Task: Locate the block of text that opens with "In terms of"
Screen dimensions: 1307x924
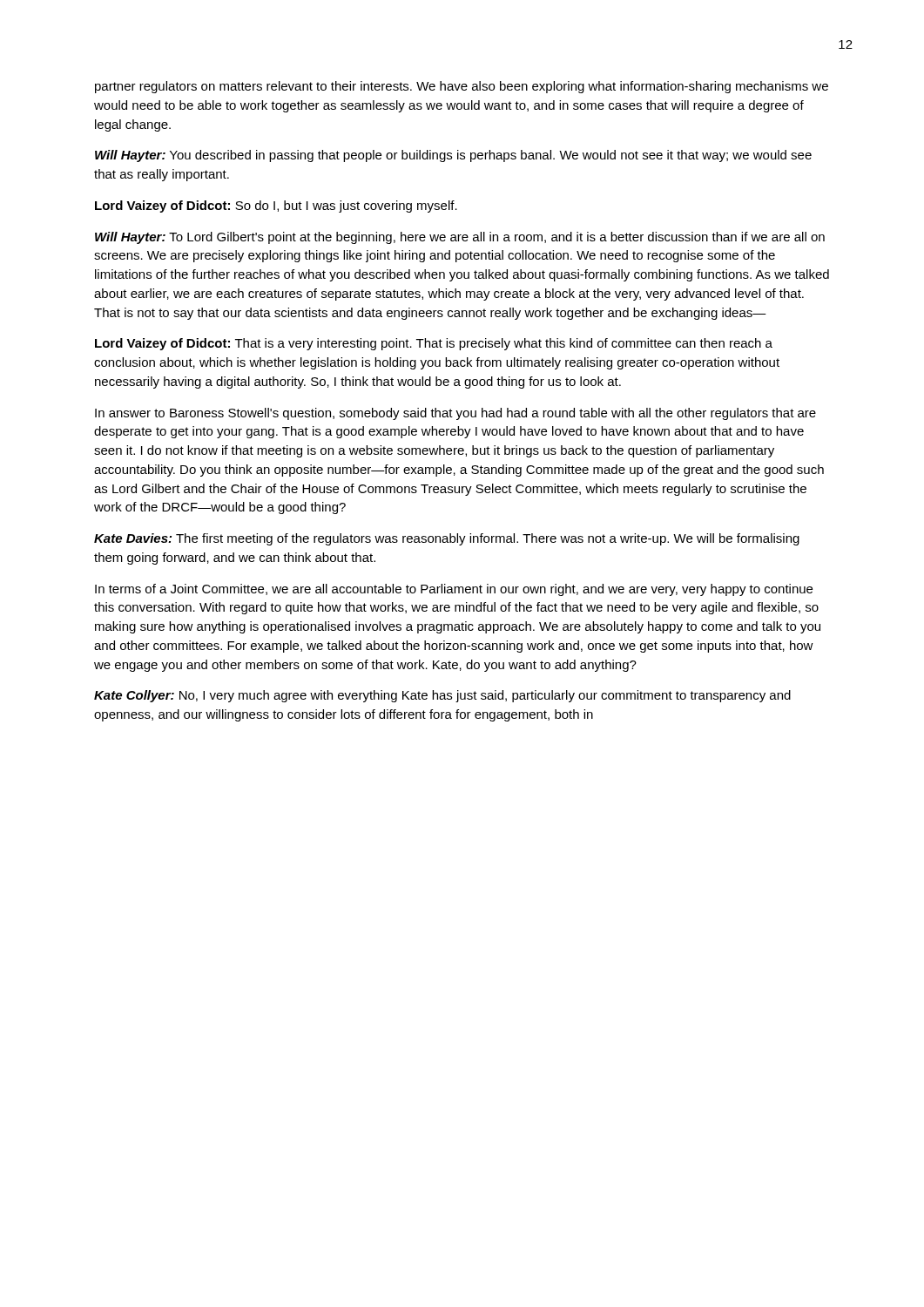Action: [x=458, y=626]
